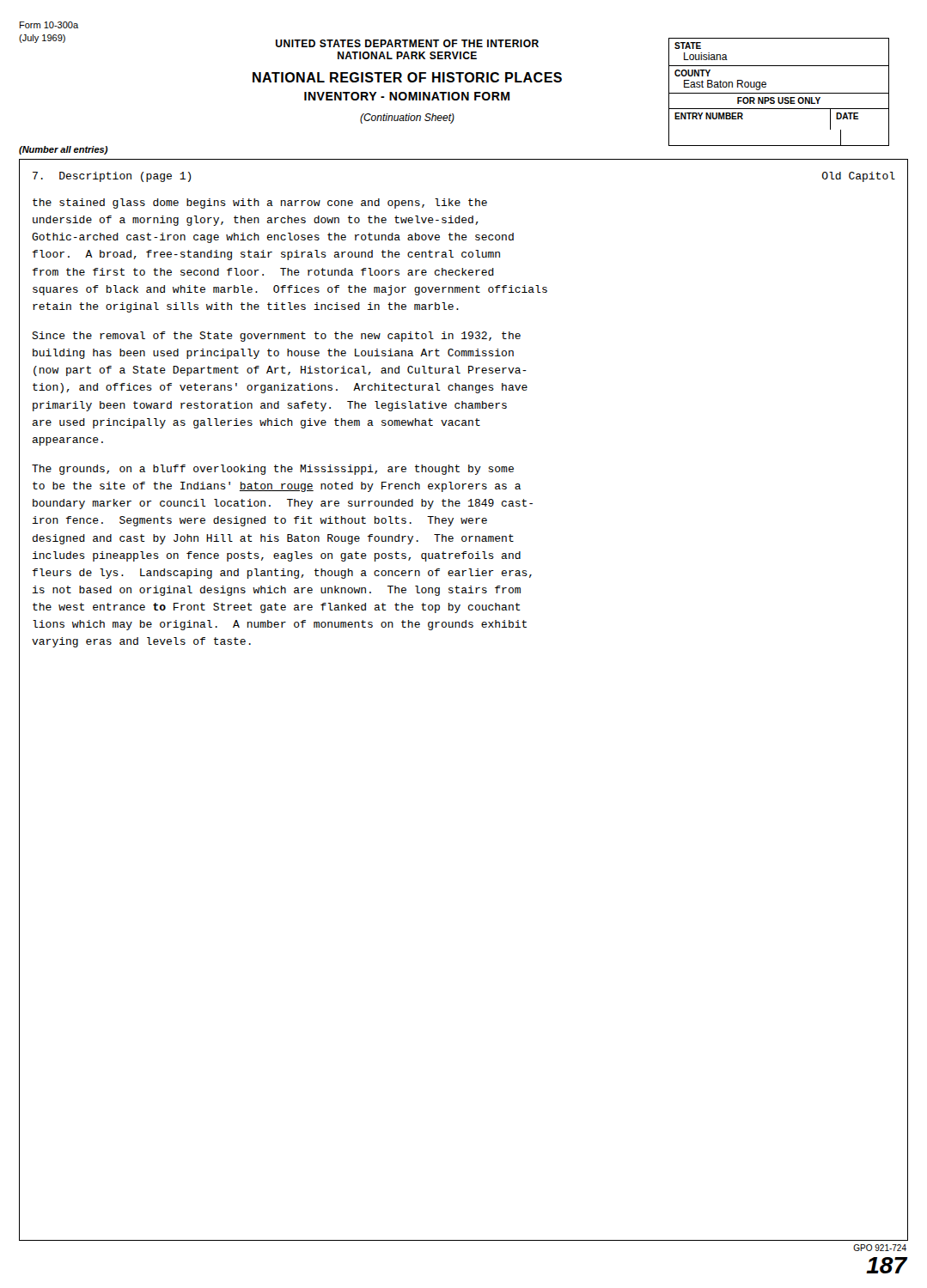Navigate to the passage starting "NATIONAL REGISTER OF HISTORIC PLACES"
The width and height of the screenshot is (927, 1288).
tap(407, 78)
